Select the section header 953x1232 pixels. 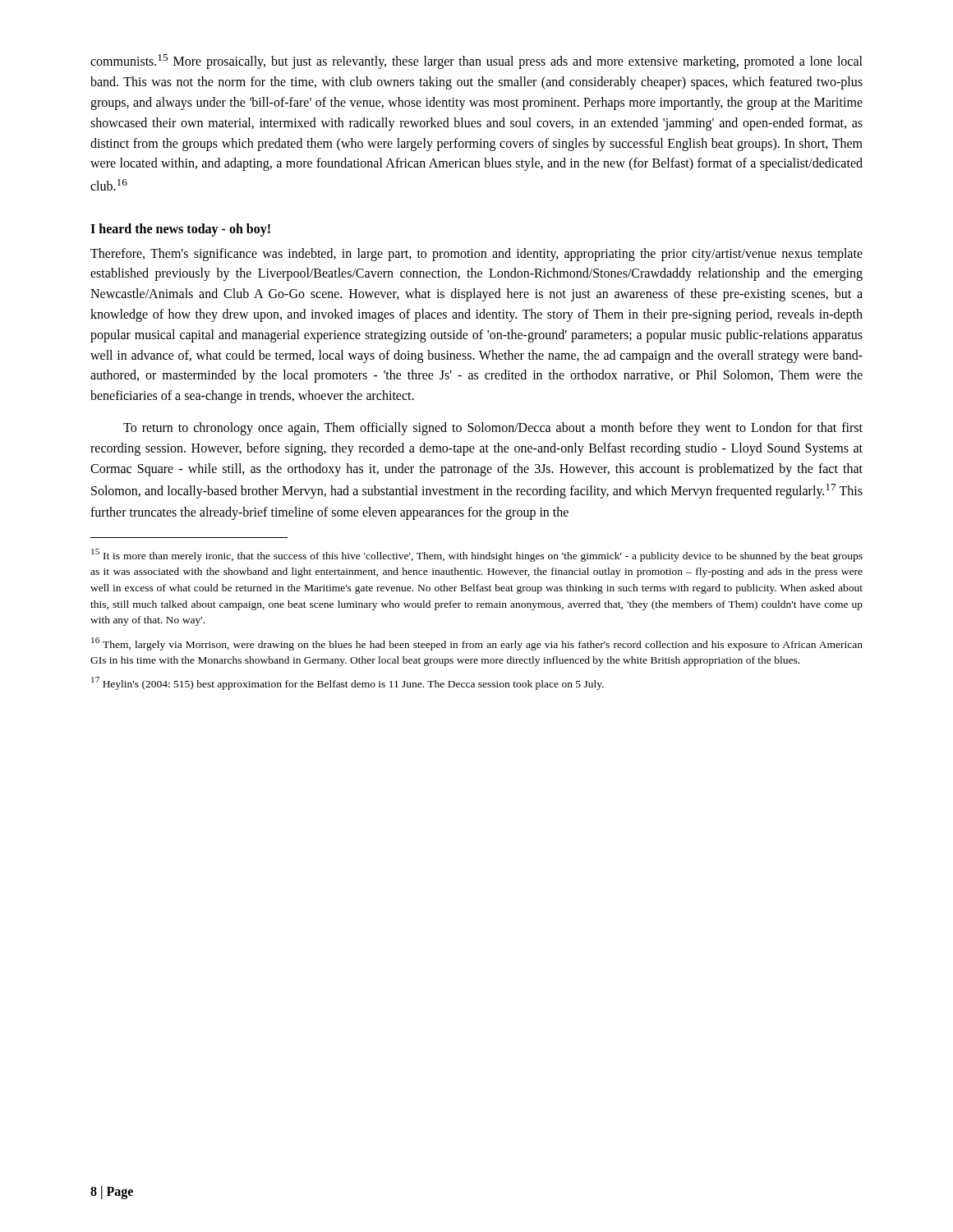181,229
